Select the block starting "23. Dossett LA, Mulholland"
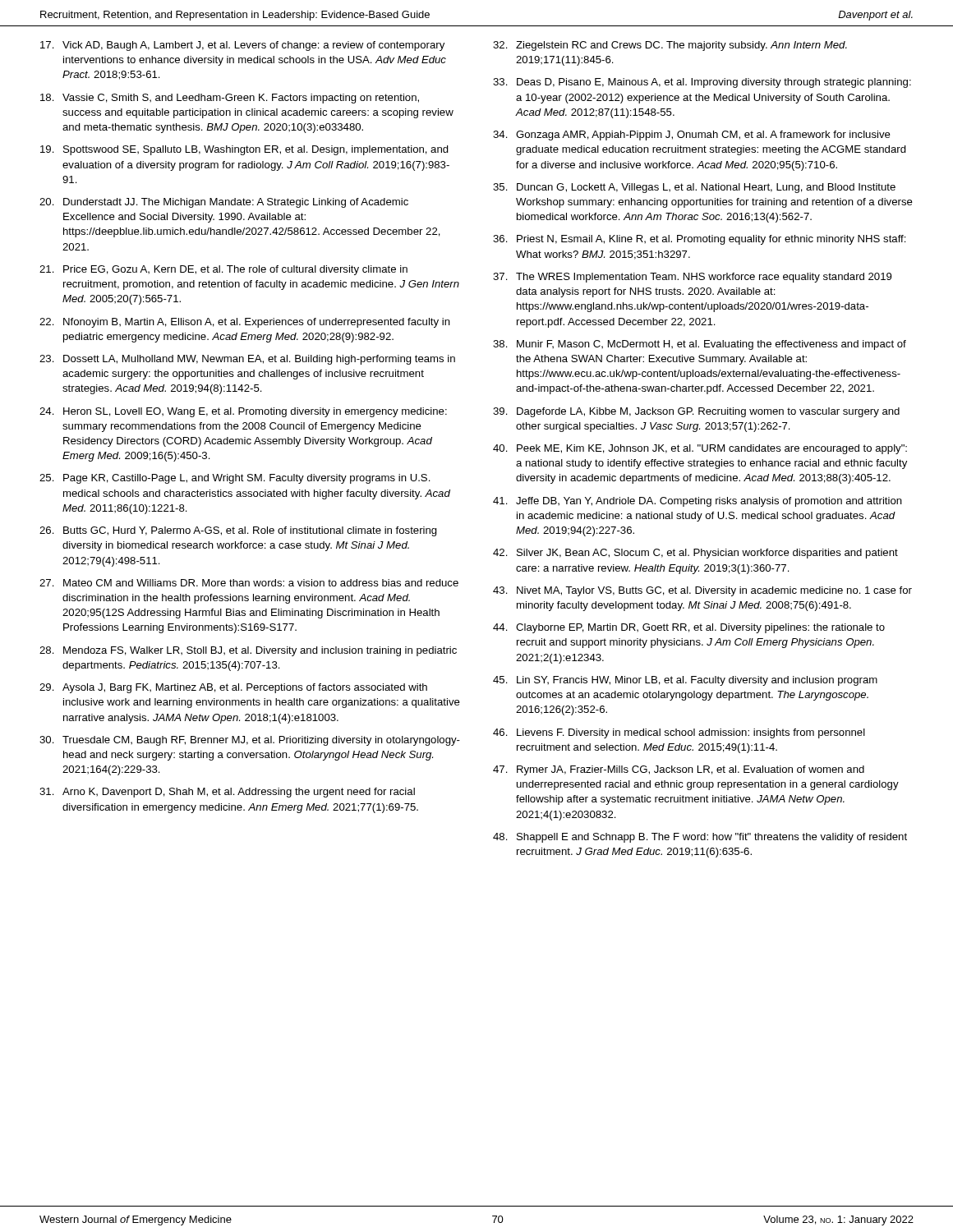This screenshot has width=953, height=1232. tap(250, 374)
